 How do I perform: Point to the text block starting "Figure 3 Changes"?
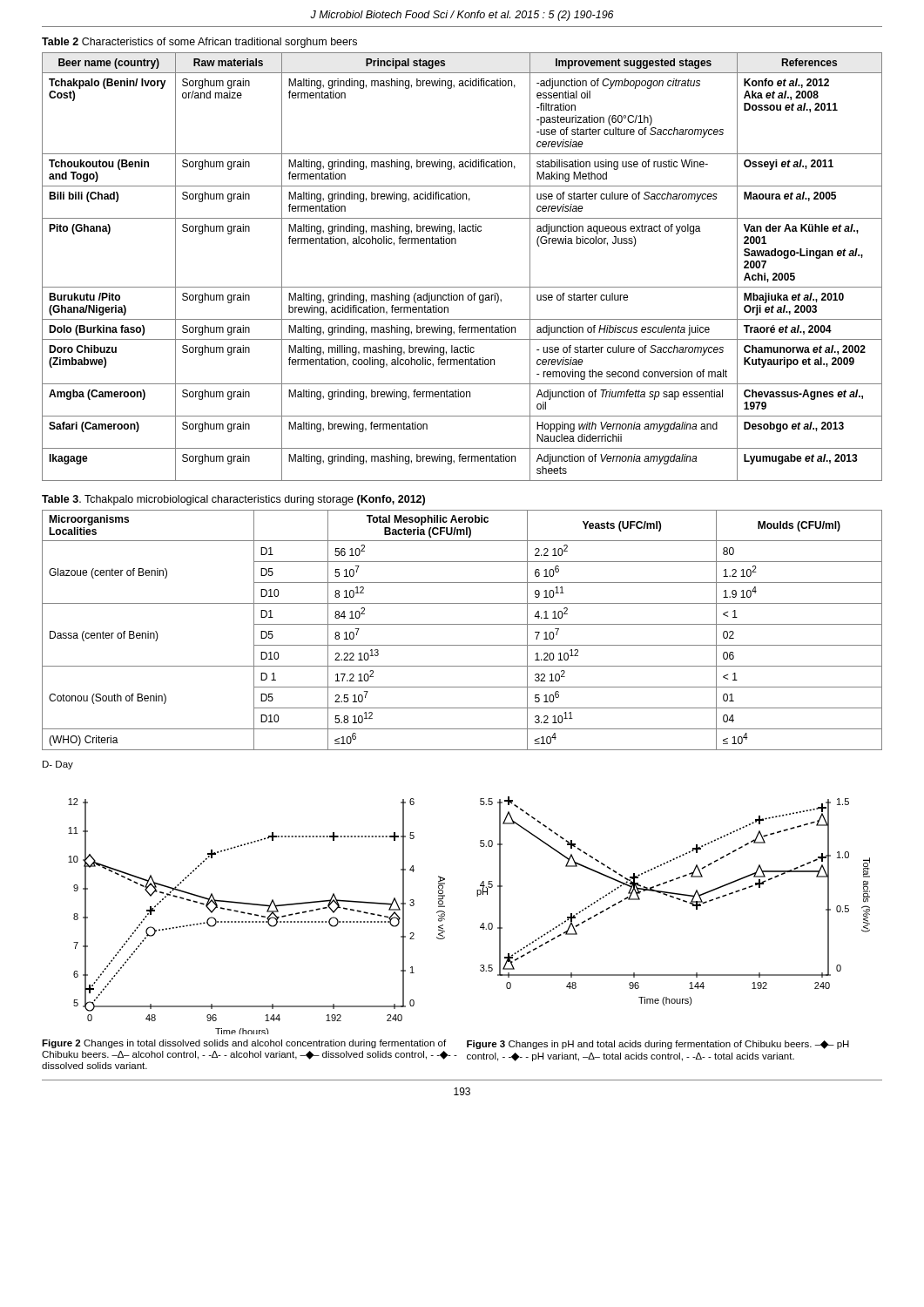tap(658, 1050)
